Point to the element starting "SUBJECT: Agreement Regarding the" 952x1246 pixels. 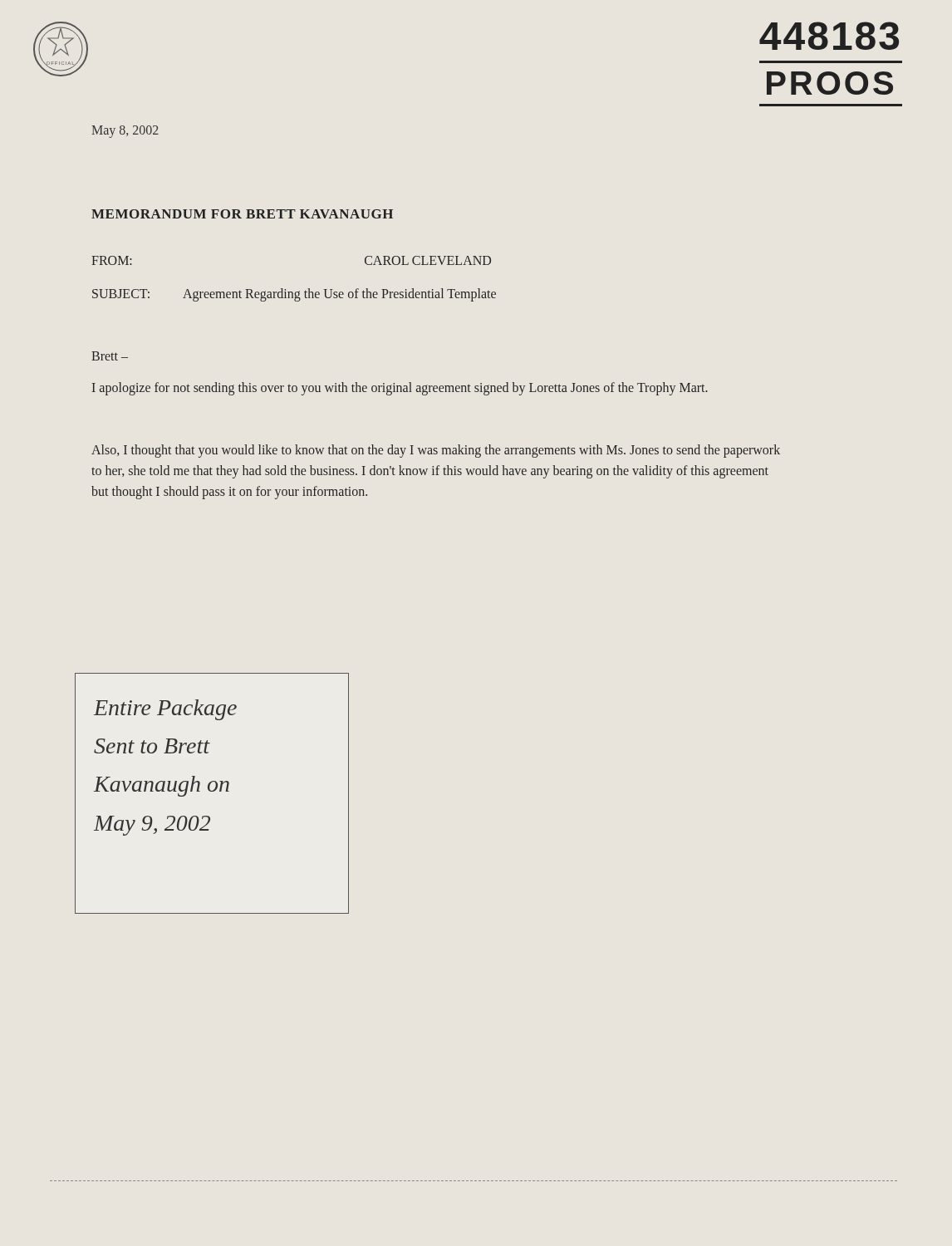407,294
